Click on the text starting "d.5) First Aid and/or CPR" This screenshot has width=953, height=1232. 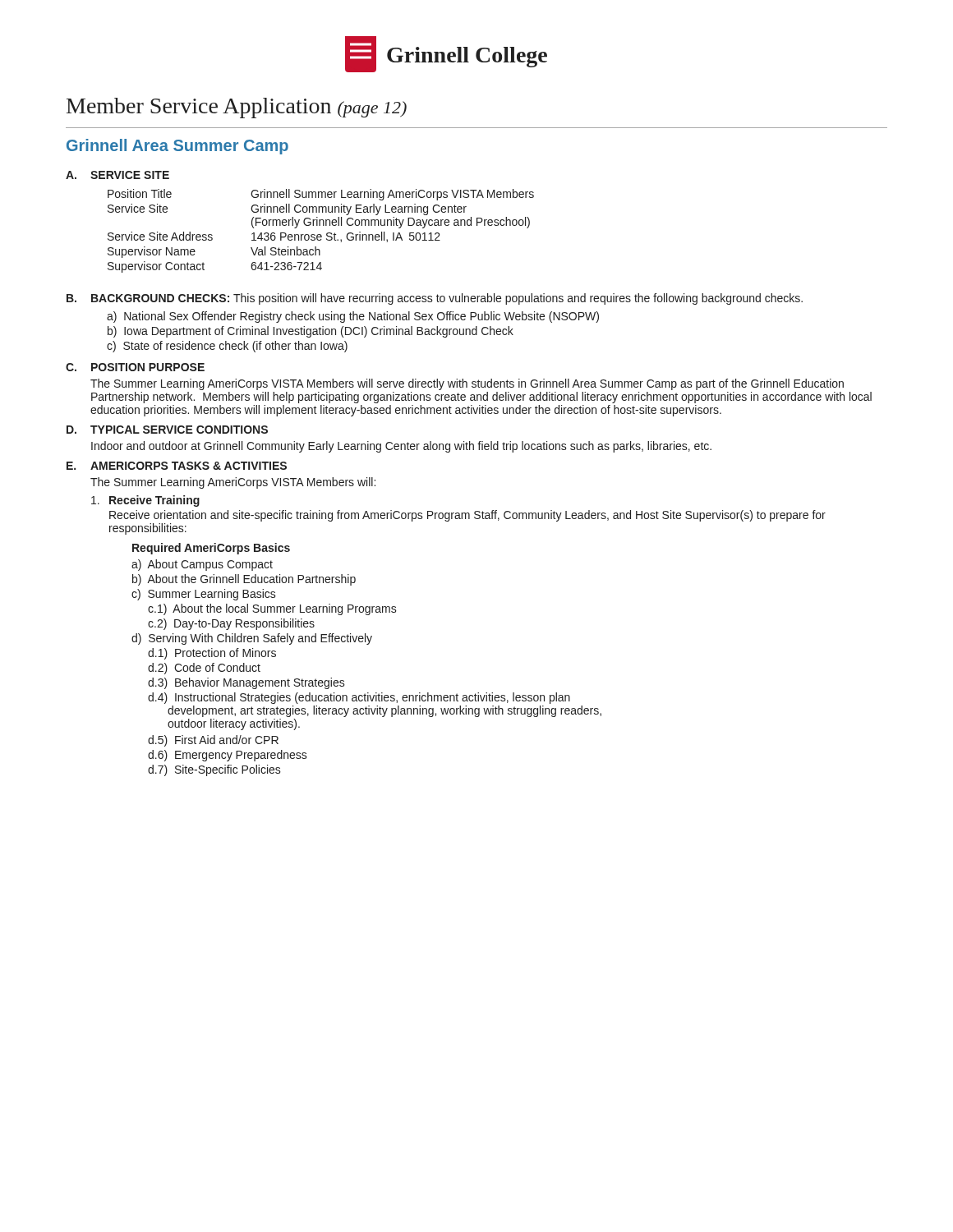pos(213,740)
